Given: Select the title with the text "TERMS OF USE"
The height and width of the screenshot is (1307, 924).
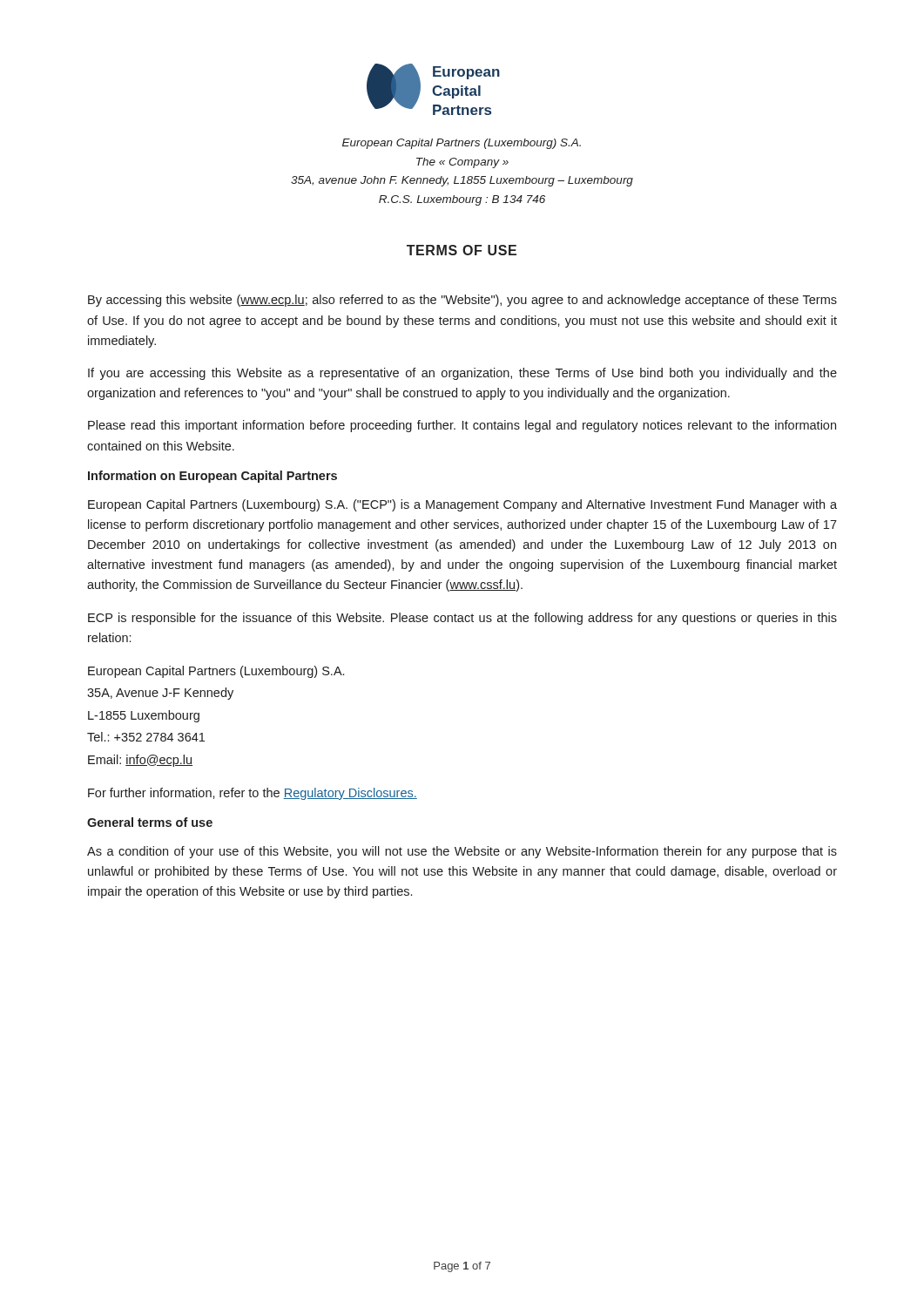Looking at the screenshot, I should pos(462,251).
